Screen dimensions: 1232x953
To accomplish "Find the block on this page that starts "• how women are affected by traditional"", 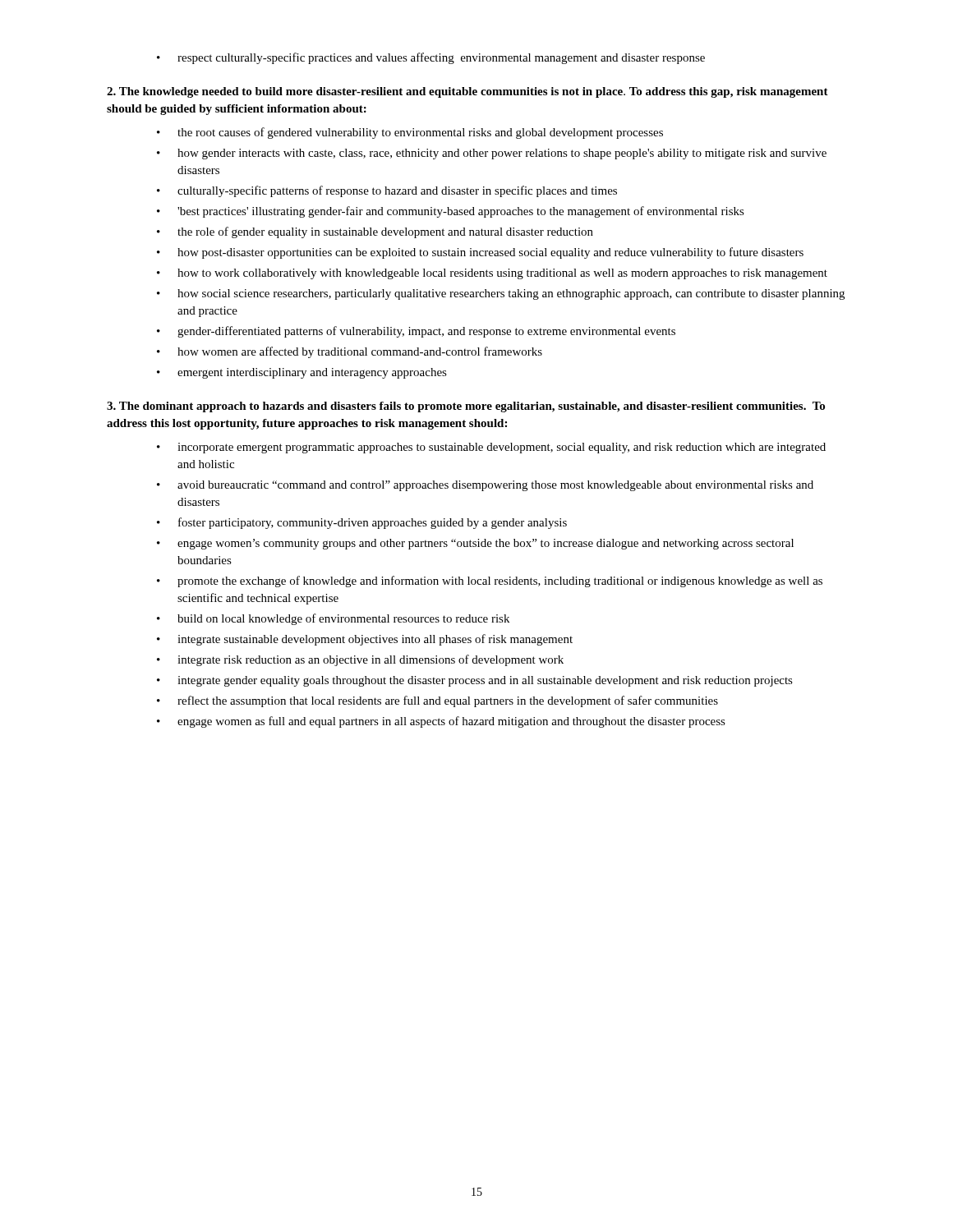I will (501, 352).
